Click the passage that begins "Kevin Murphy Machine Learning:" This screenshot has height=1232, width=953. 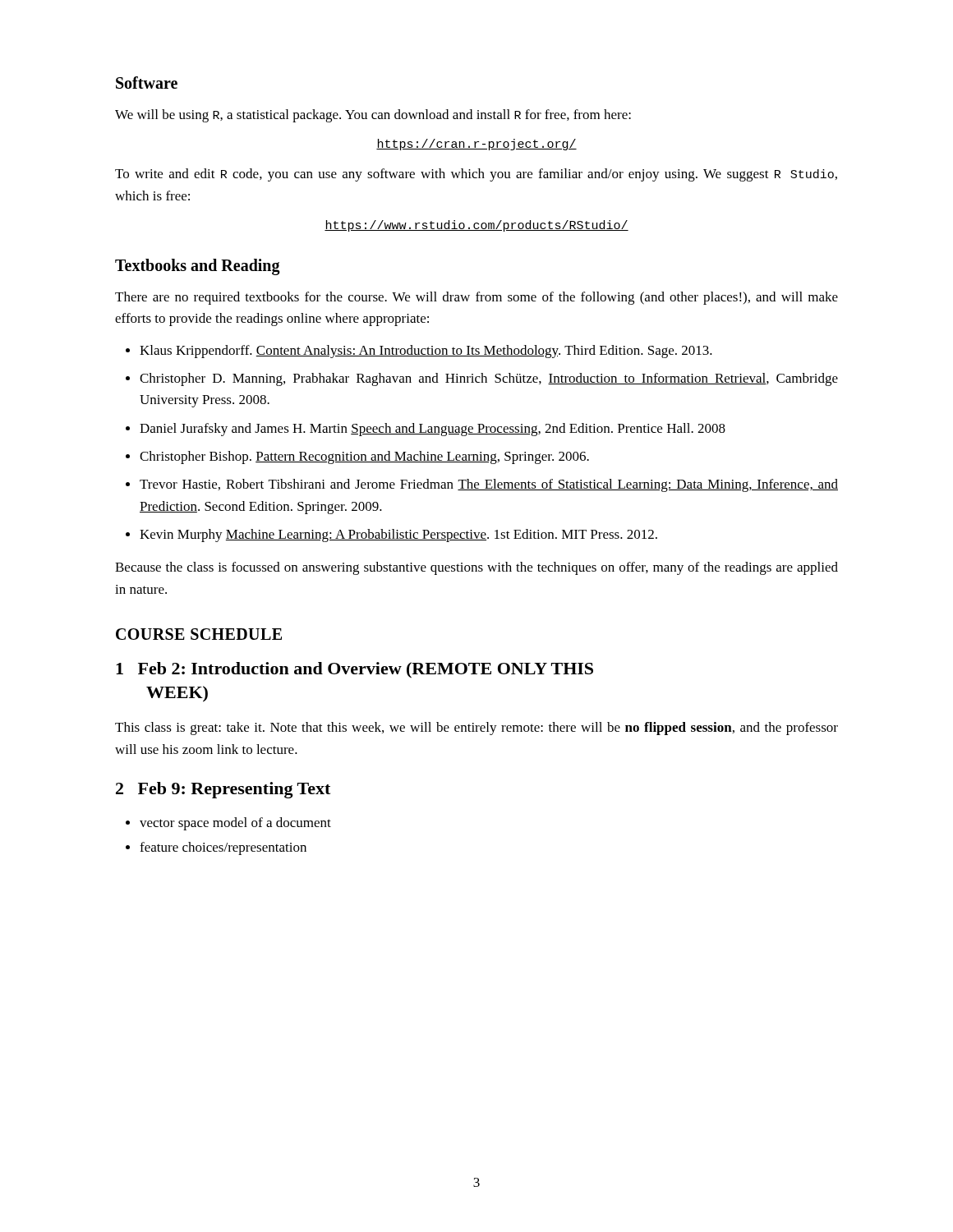pyautogui.click(x=399, y=534)
